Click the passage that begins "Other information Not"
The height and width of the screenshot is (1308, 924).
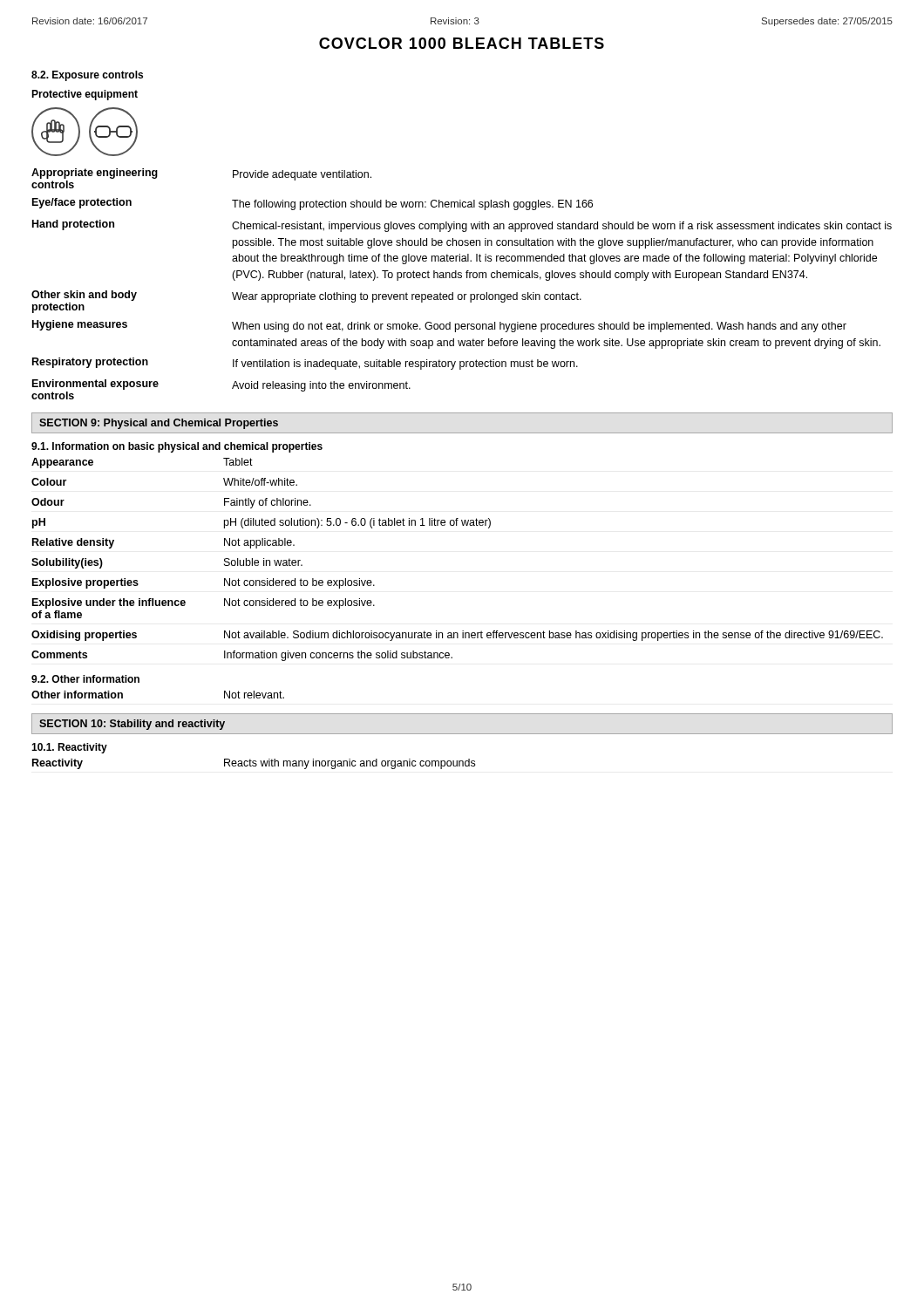coord(78,695)
